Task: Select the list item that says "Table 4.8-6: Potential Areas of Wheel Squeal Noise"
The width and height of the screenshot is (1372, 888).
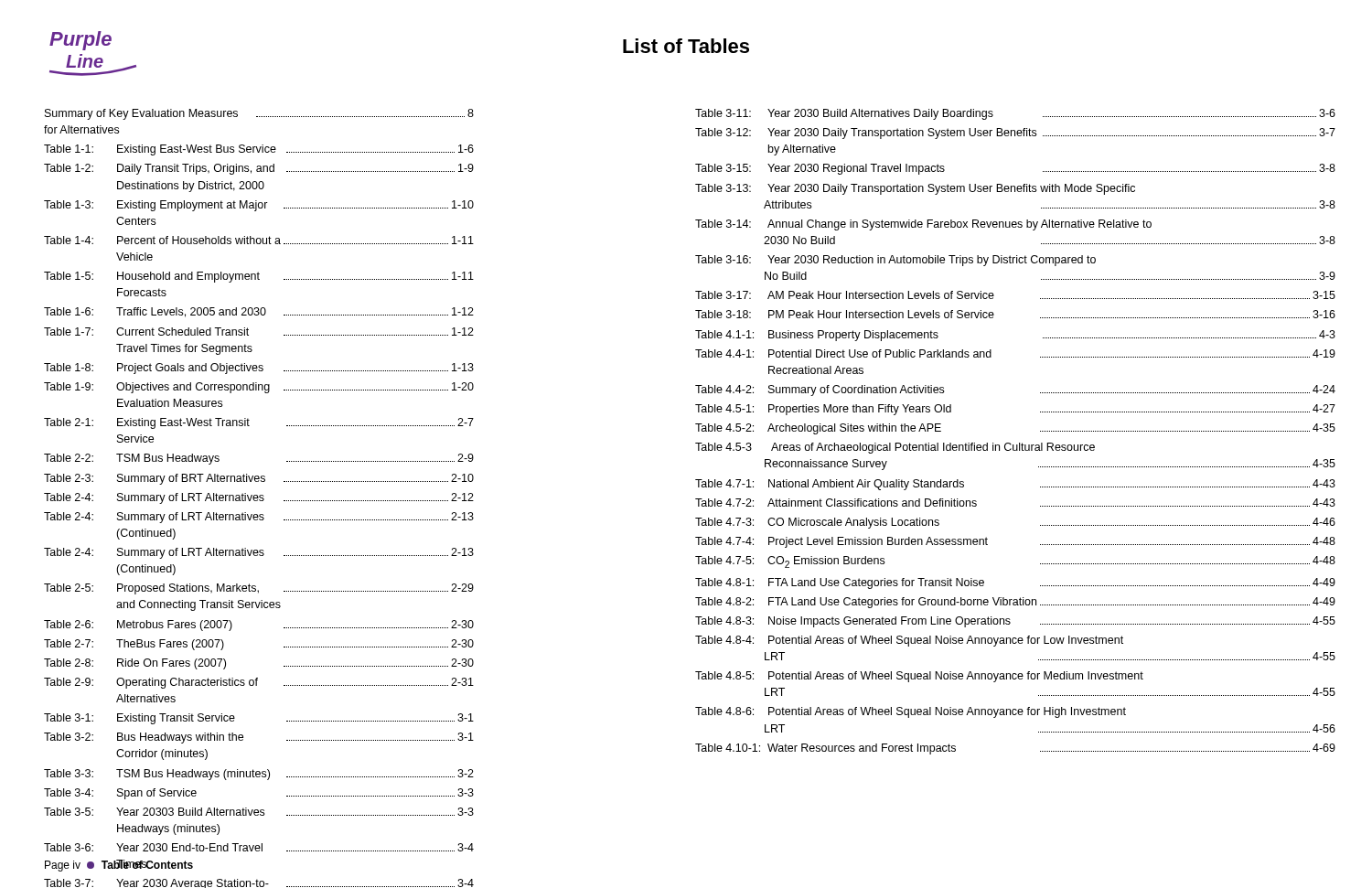Action: point(1015,720)
